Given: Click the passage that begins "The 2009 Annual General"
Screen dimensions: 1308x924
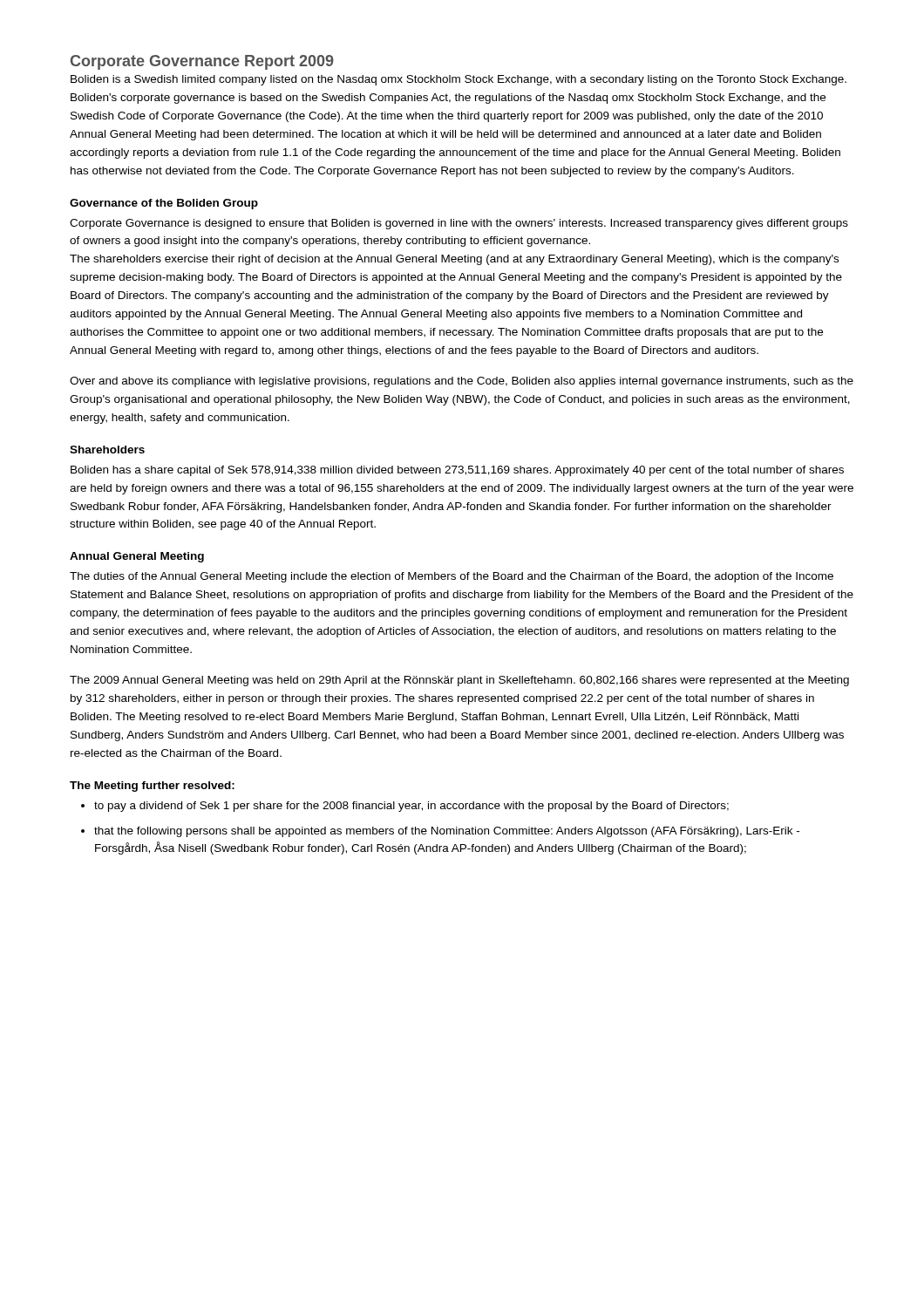Looking at the screenshot, I should point(460,716).
